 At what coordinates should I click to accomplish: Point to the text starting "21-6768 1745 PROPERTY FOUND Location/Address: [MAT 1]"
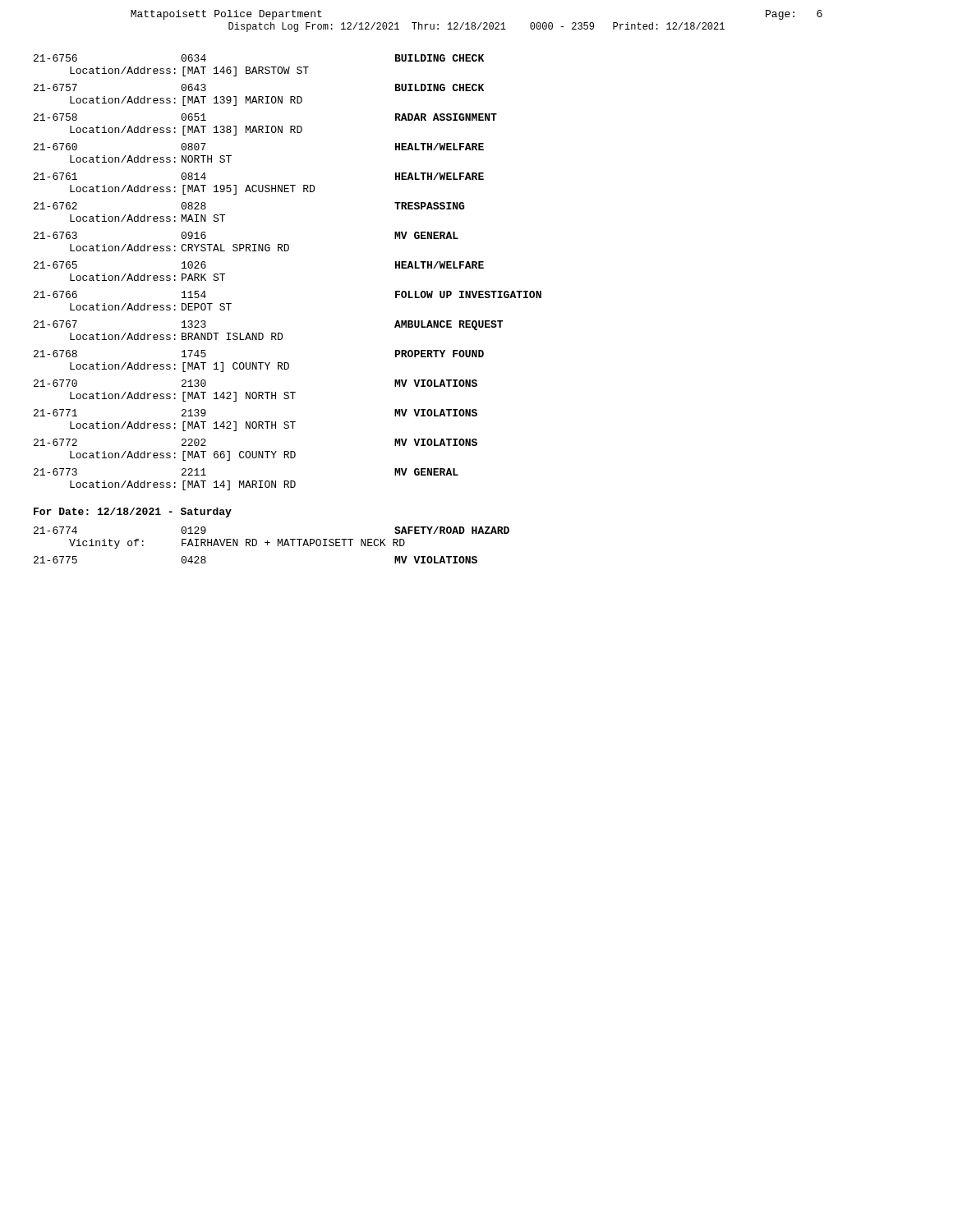(476, 361)
